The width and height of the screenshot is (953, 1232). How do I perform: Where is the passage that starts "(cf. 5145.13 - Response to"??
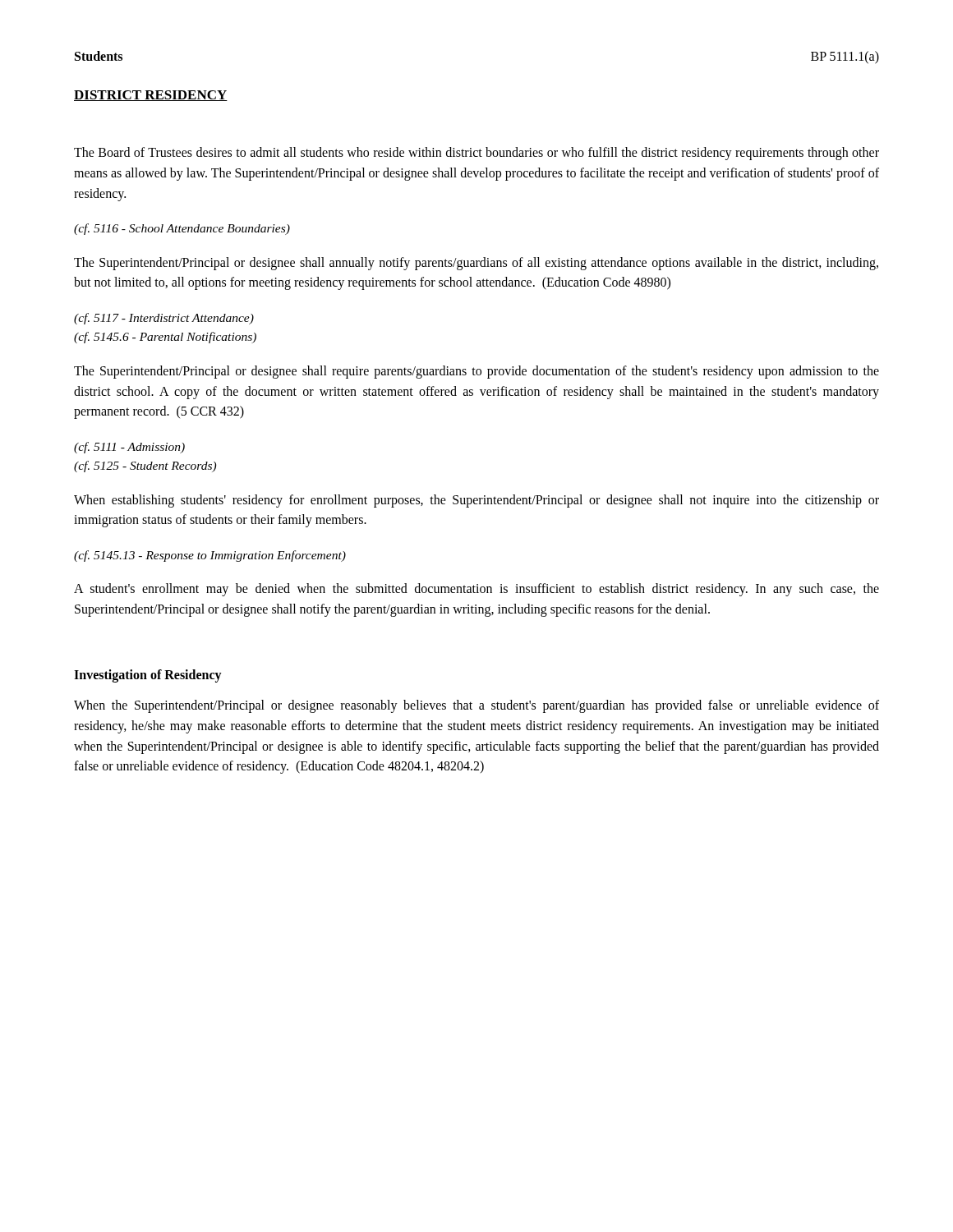click(x=210, y=555)
